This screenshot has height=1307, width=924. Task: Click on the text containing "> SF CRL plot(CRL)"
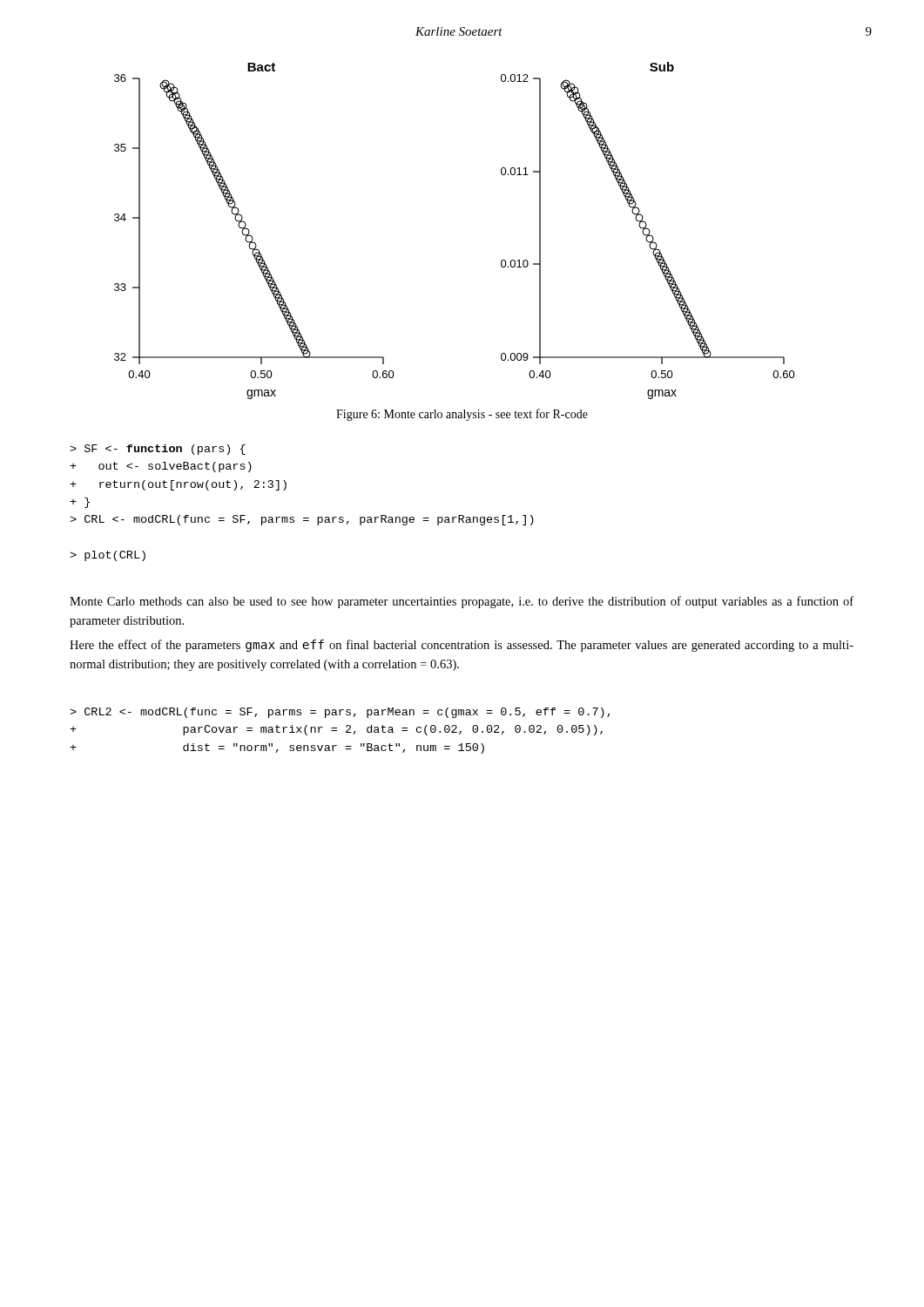click(462, 503)
